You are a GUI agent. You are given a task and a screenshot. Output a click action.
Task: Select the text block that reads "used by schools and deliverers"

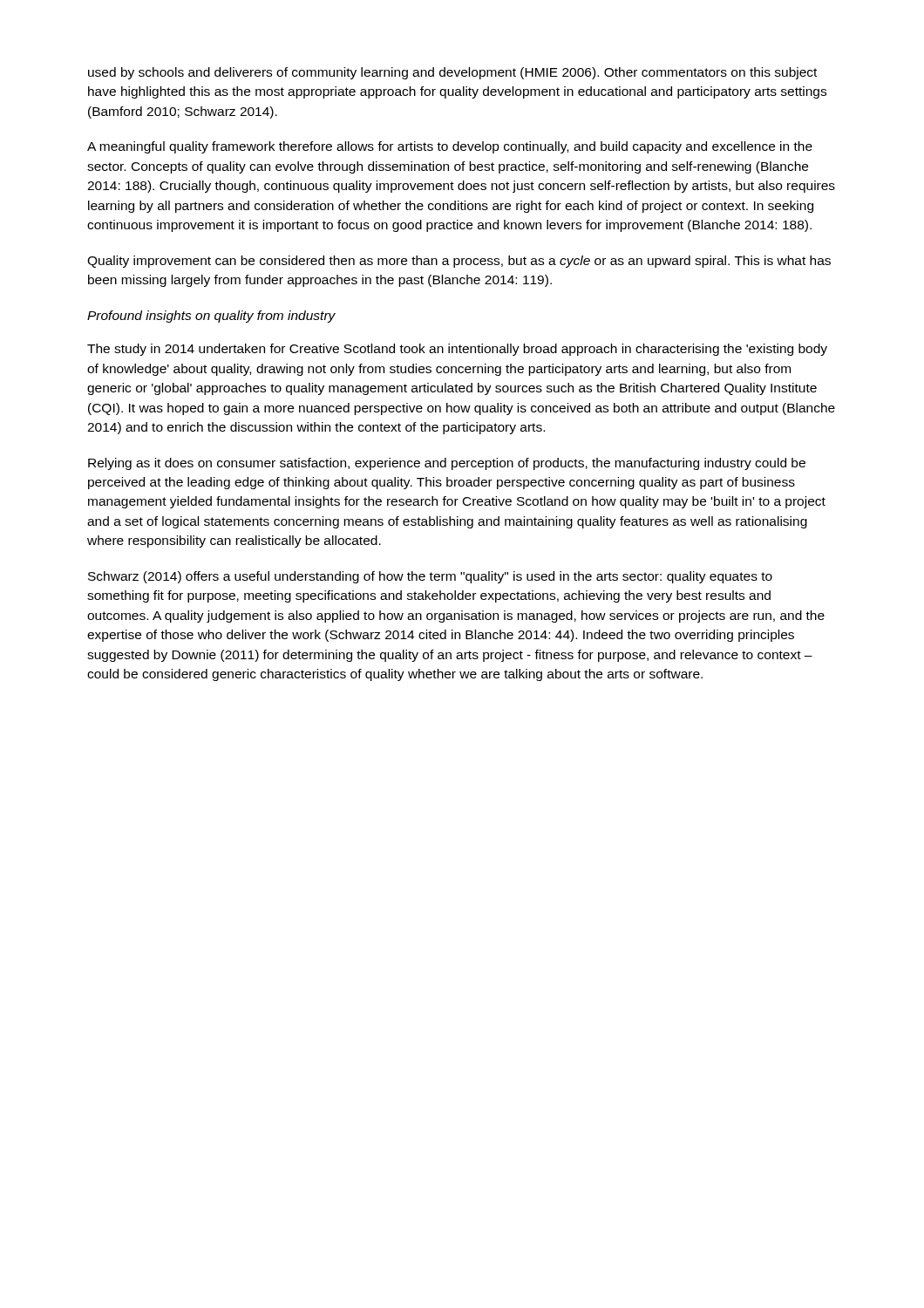click(x=457, y=91)
